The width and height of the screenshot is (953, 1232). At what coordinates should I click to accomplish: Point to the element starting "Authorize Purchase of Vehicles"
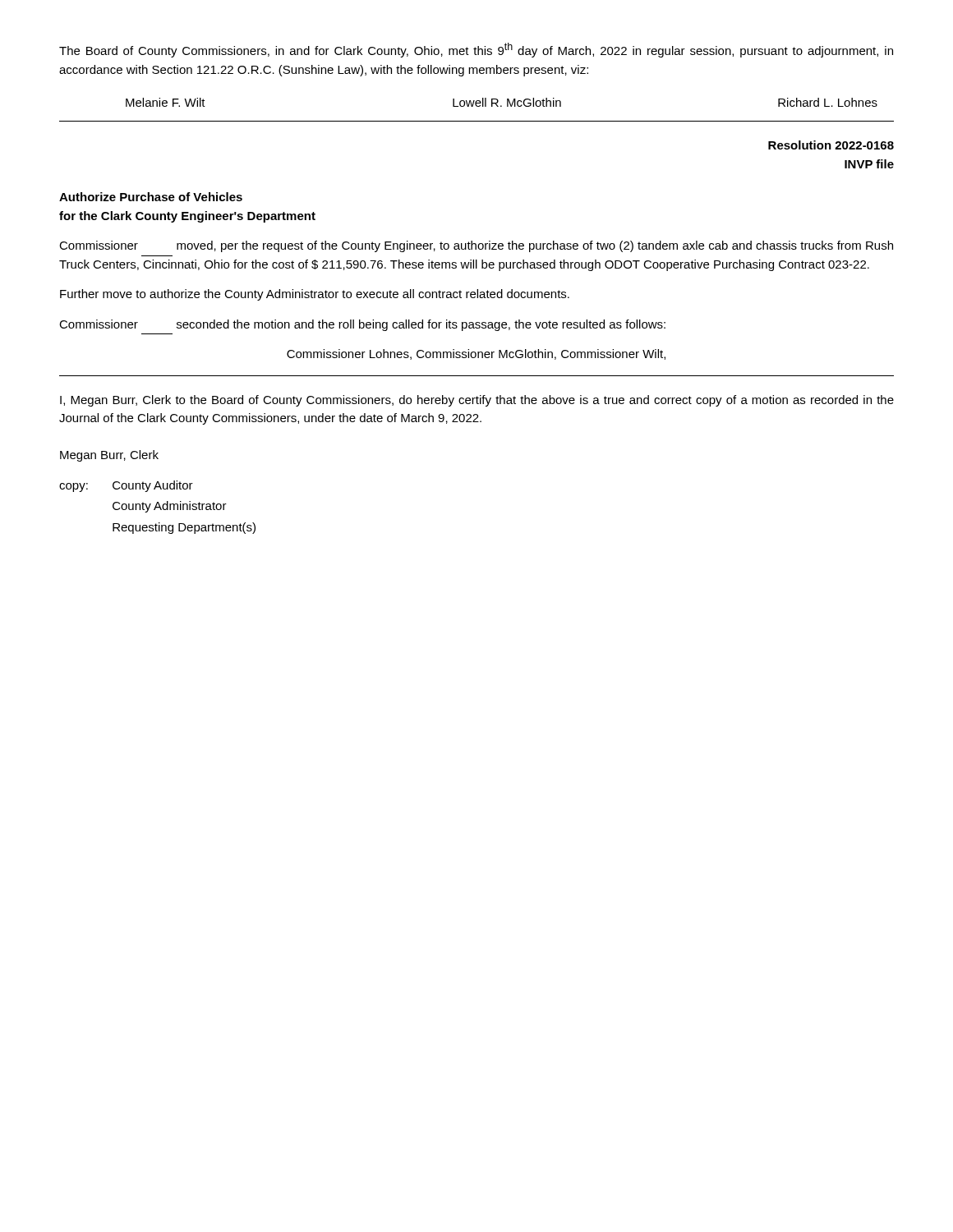click(x=187, y=206)
